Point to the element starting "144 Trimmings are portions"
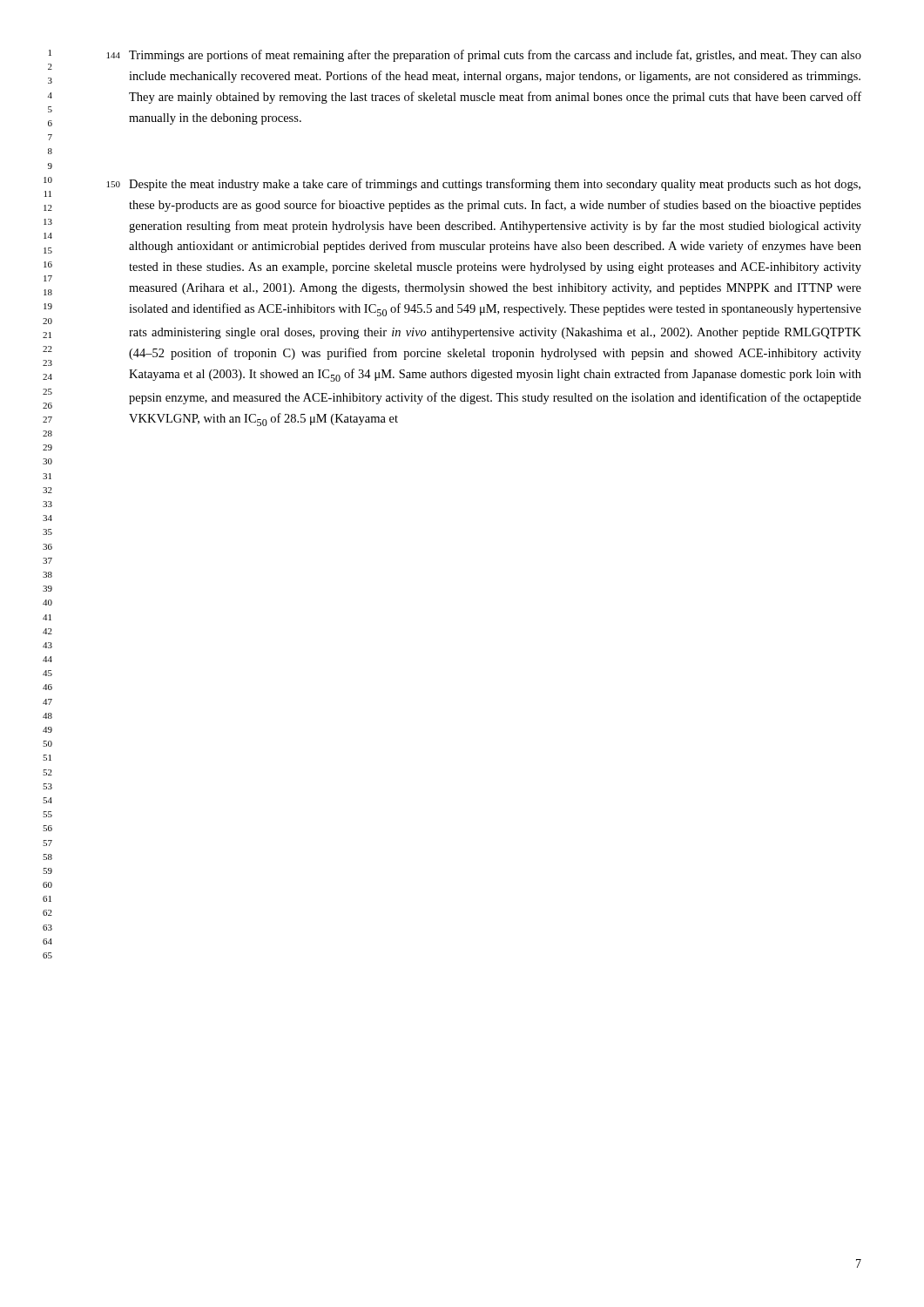The height and width of the screenshot is (1307, 924). pyautogui.click(x=474, y=87)
